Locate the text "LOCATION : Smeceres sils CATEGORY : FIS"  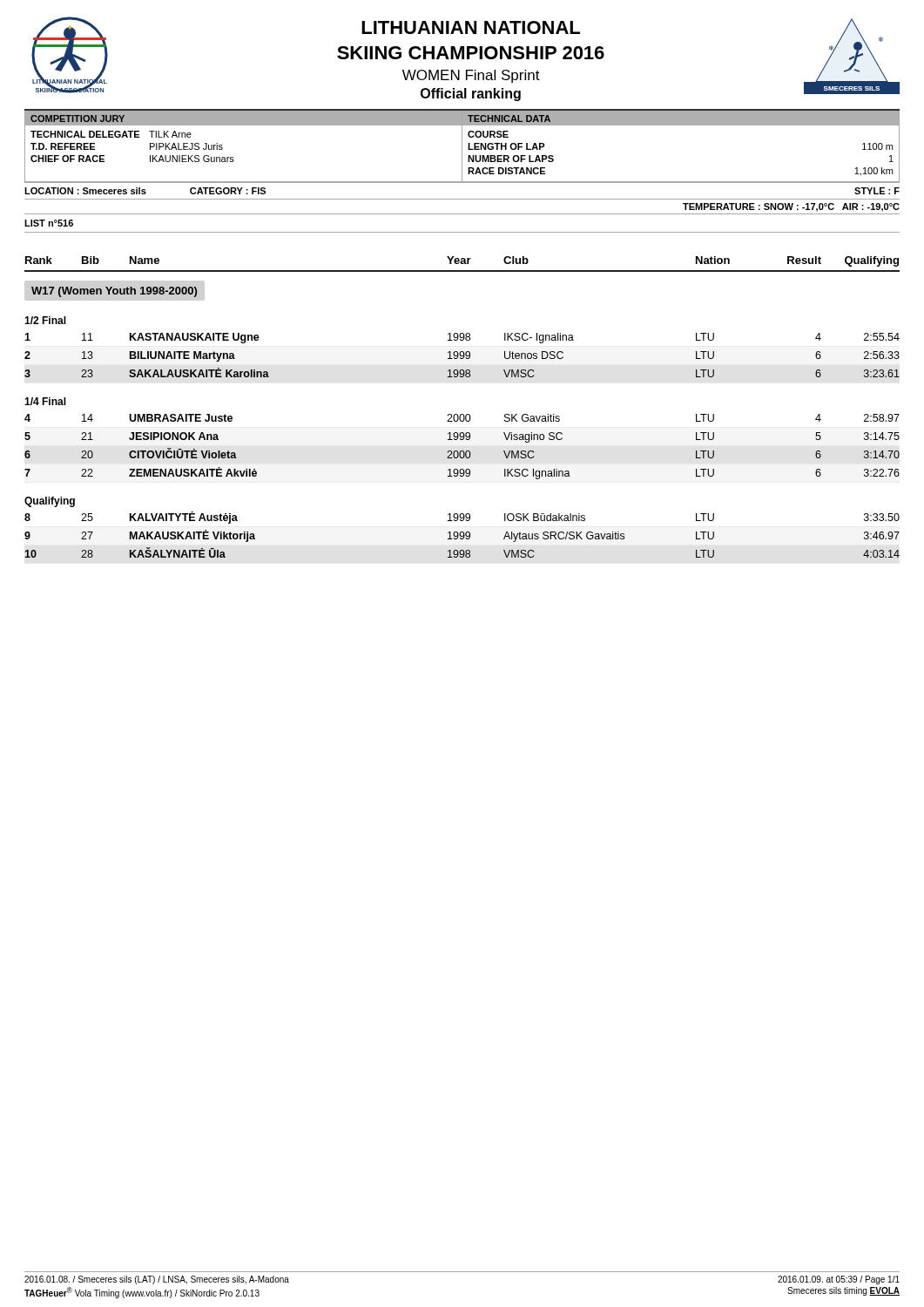tap(145, 191)
